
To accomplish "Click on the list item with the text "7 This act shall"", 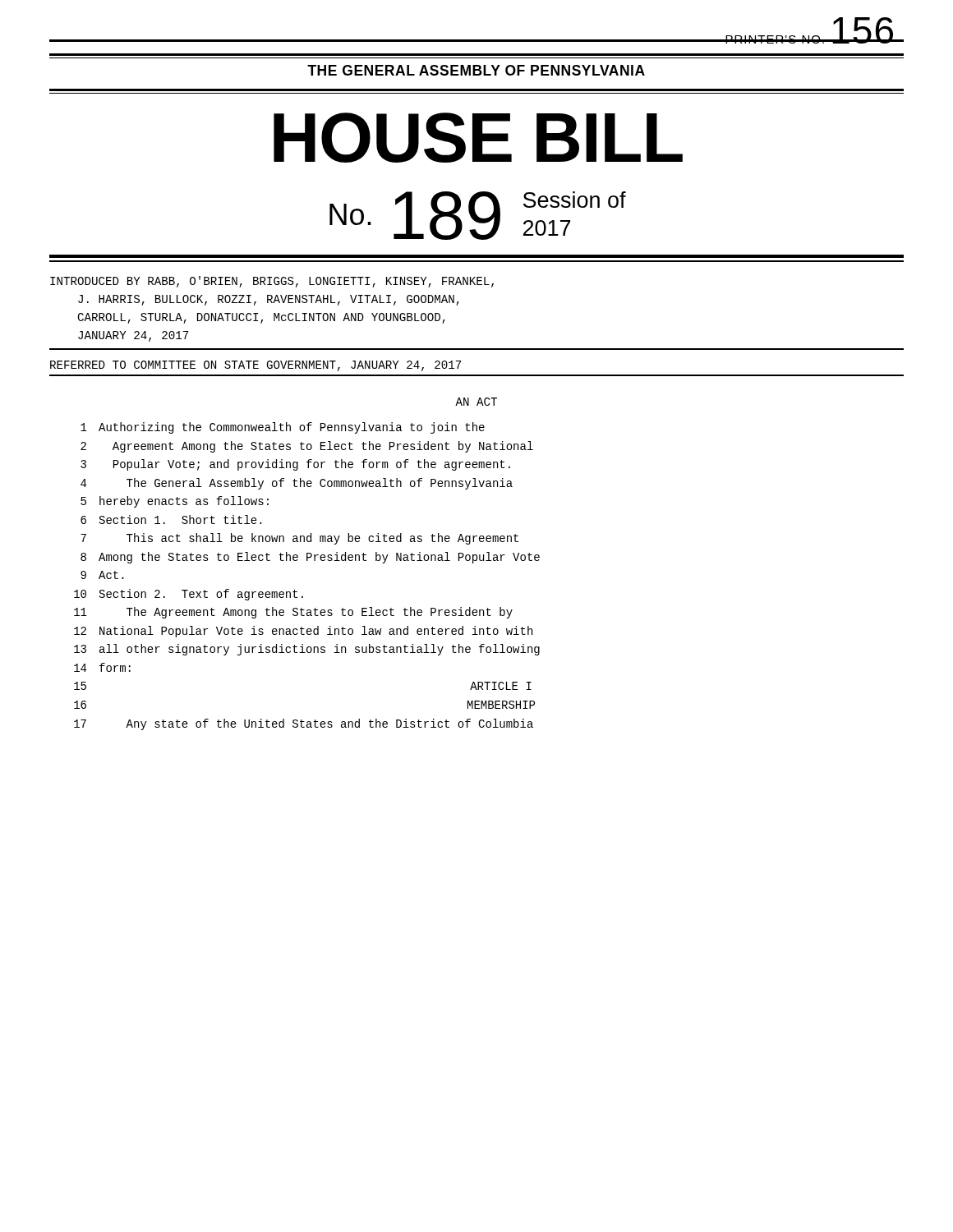I will click(476, 539).
